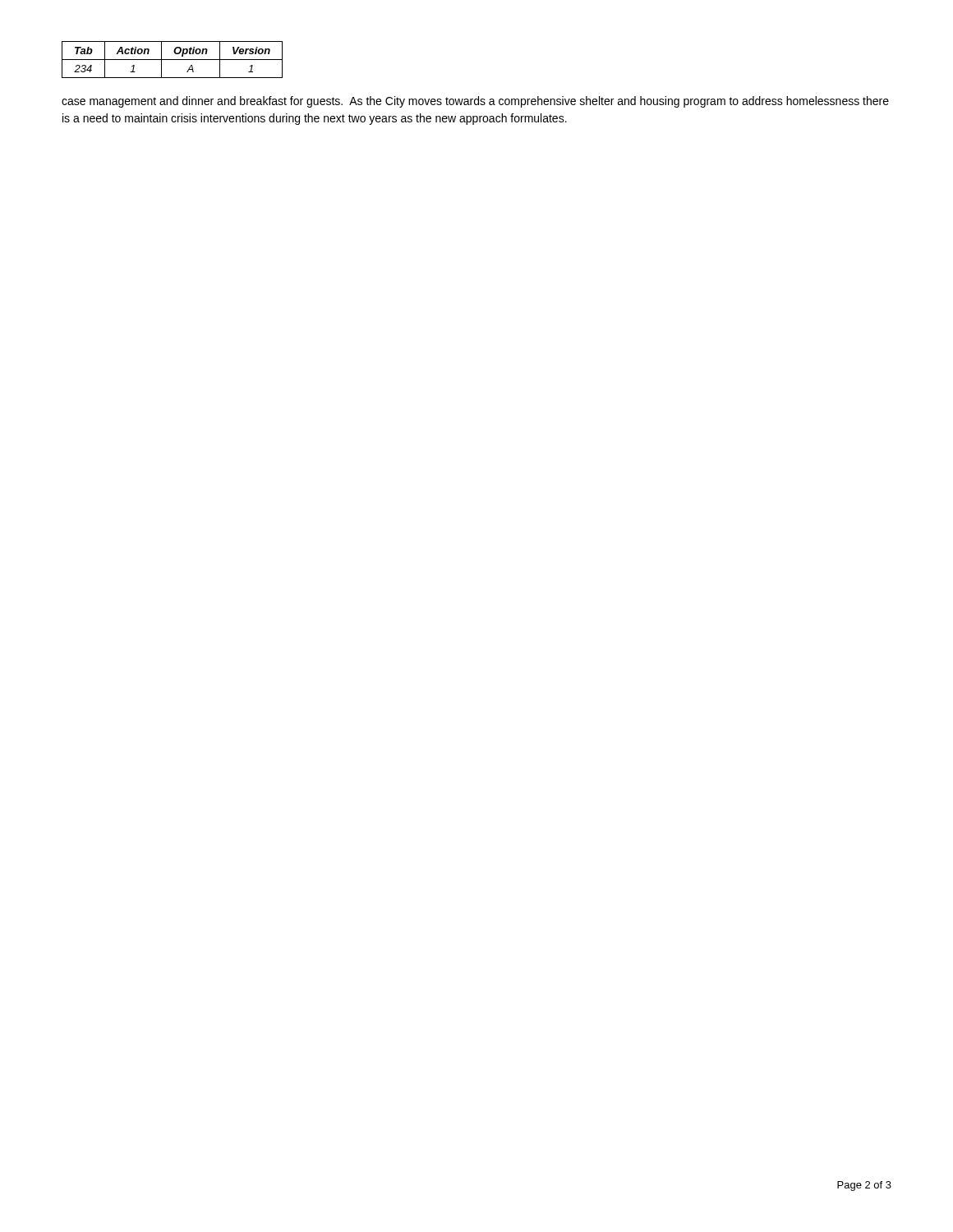Locate the block starting "case management and dinner and"
The image size is (953, 1232).
click(475, 110)
